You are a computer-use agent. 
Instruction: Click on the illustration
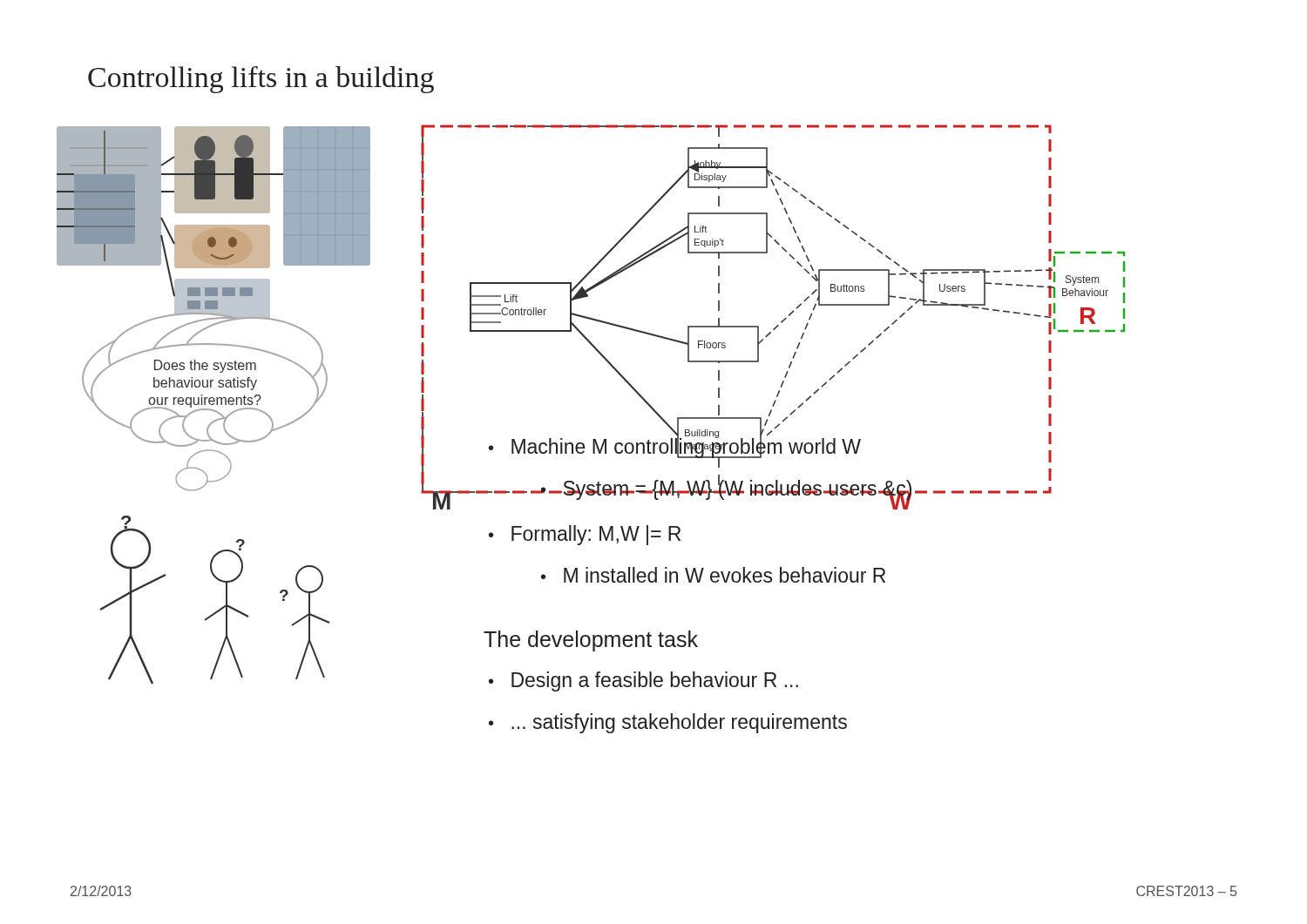click(x=231, y=418)
